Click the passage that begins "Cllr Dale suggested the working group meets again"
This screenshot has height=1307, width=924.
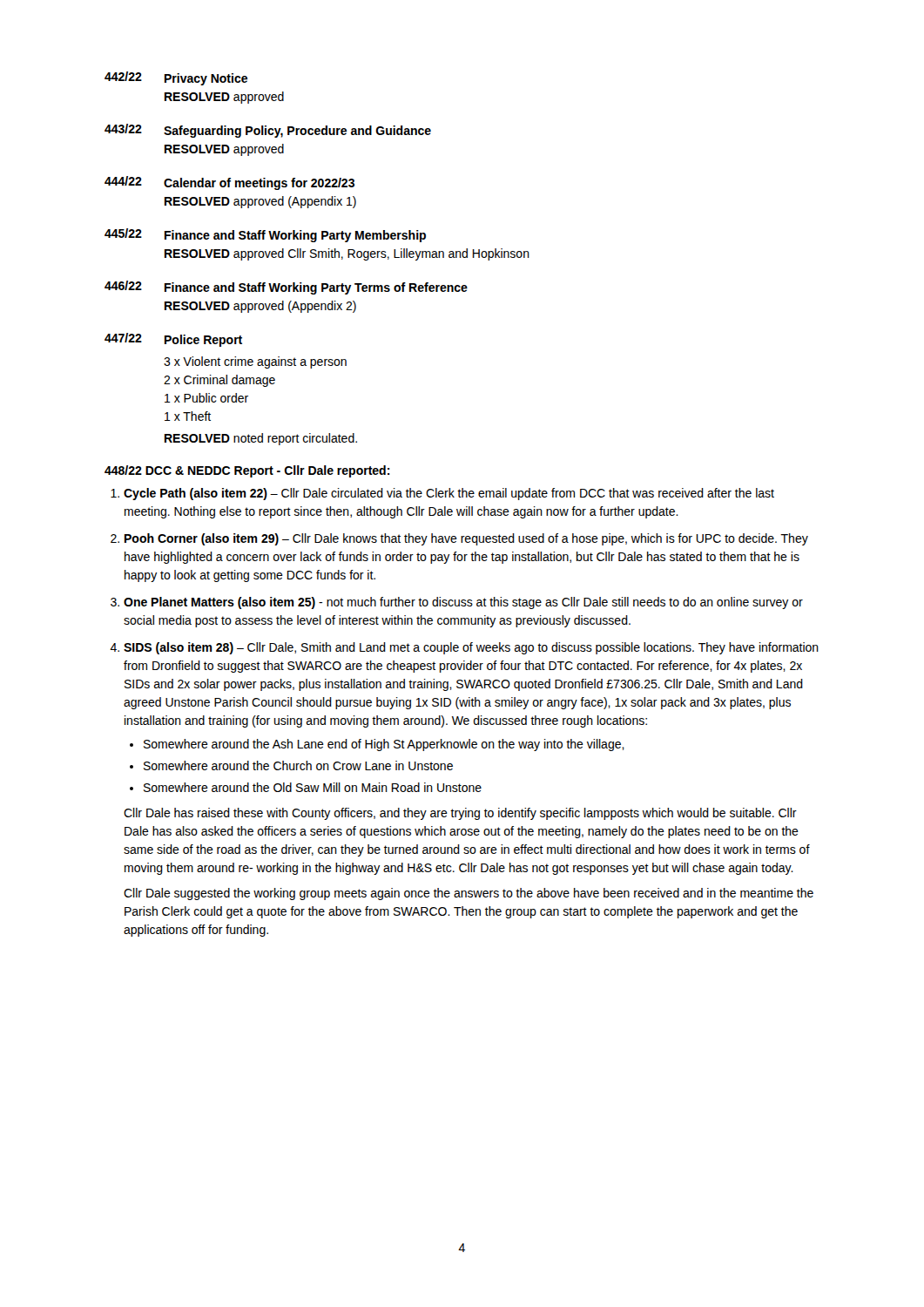pyautogui.click(x=469, y=911)
